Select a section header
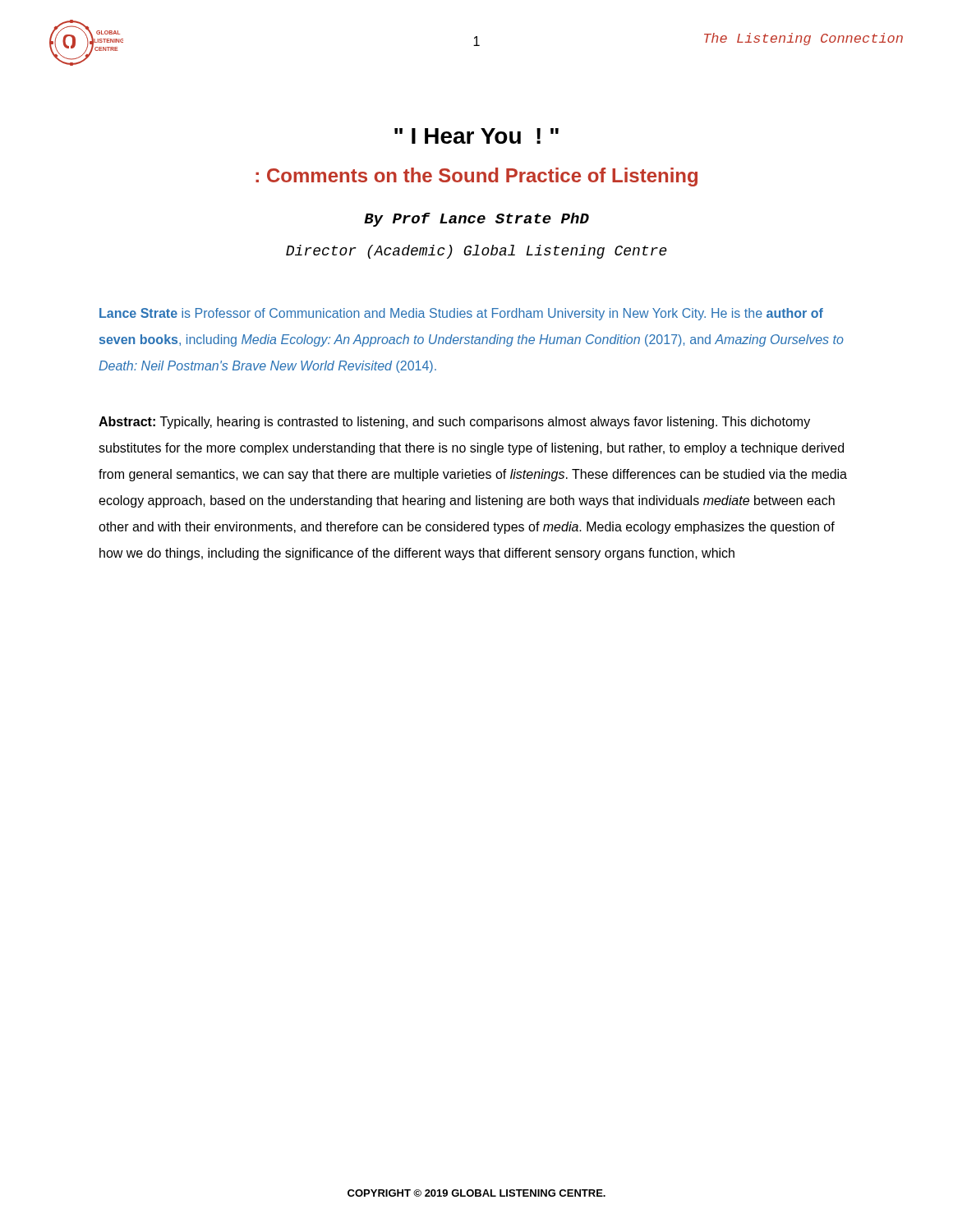The width and height of the screenshot is (953, 1232). pos(476,175)
